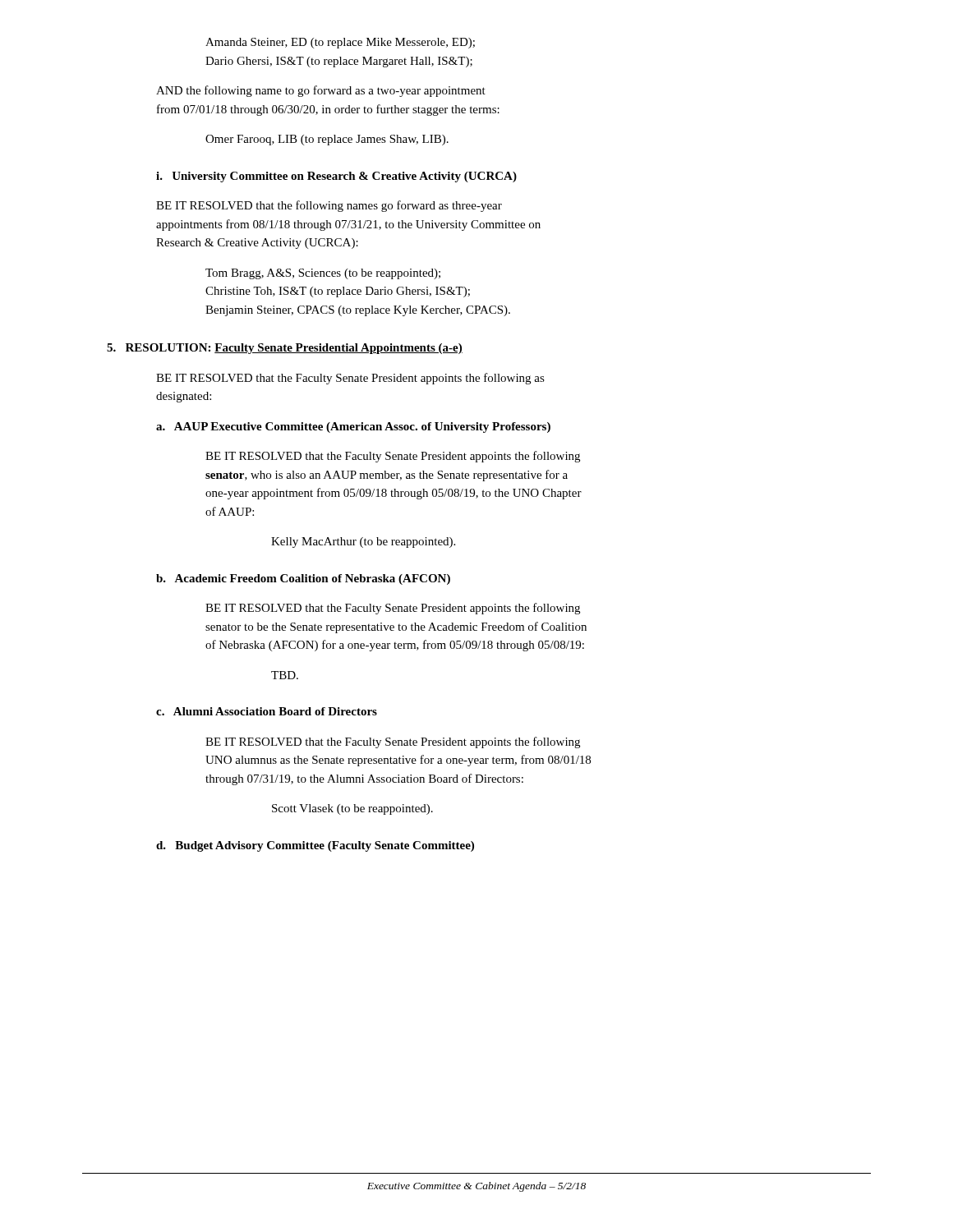Navigate to the text block starting "i. University Committee on"
Image resolution: width=953 pixels, height=1232 pixels.
[x=501, y=176]
